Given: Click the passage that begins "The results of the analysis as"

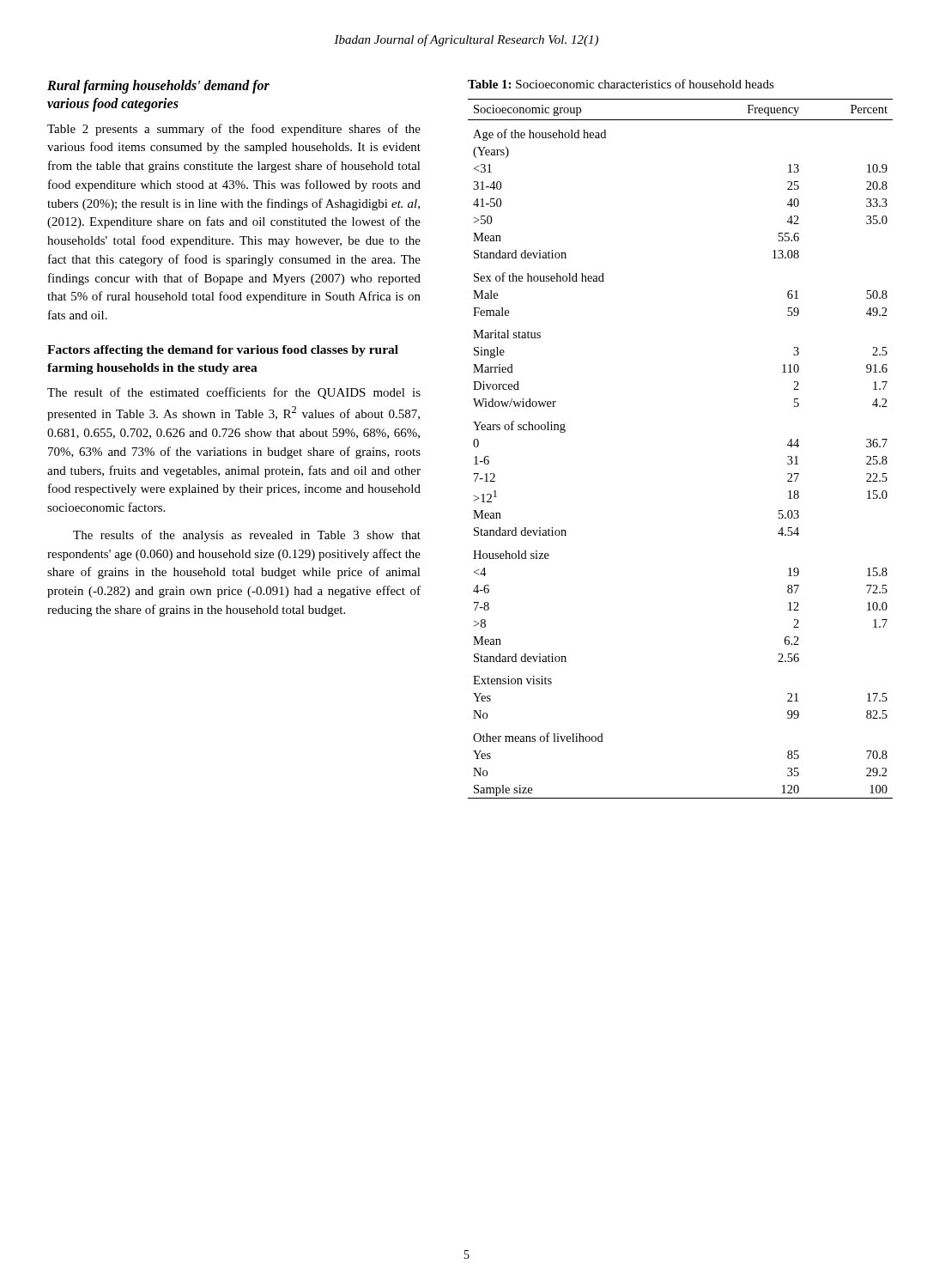Looking at the screenshot, I should pos(234,573).
